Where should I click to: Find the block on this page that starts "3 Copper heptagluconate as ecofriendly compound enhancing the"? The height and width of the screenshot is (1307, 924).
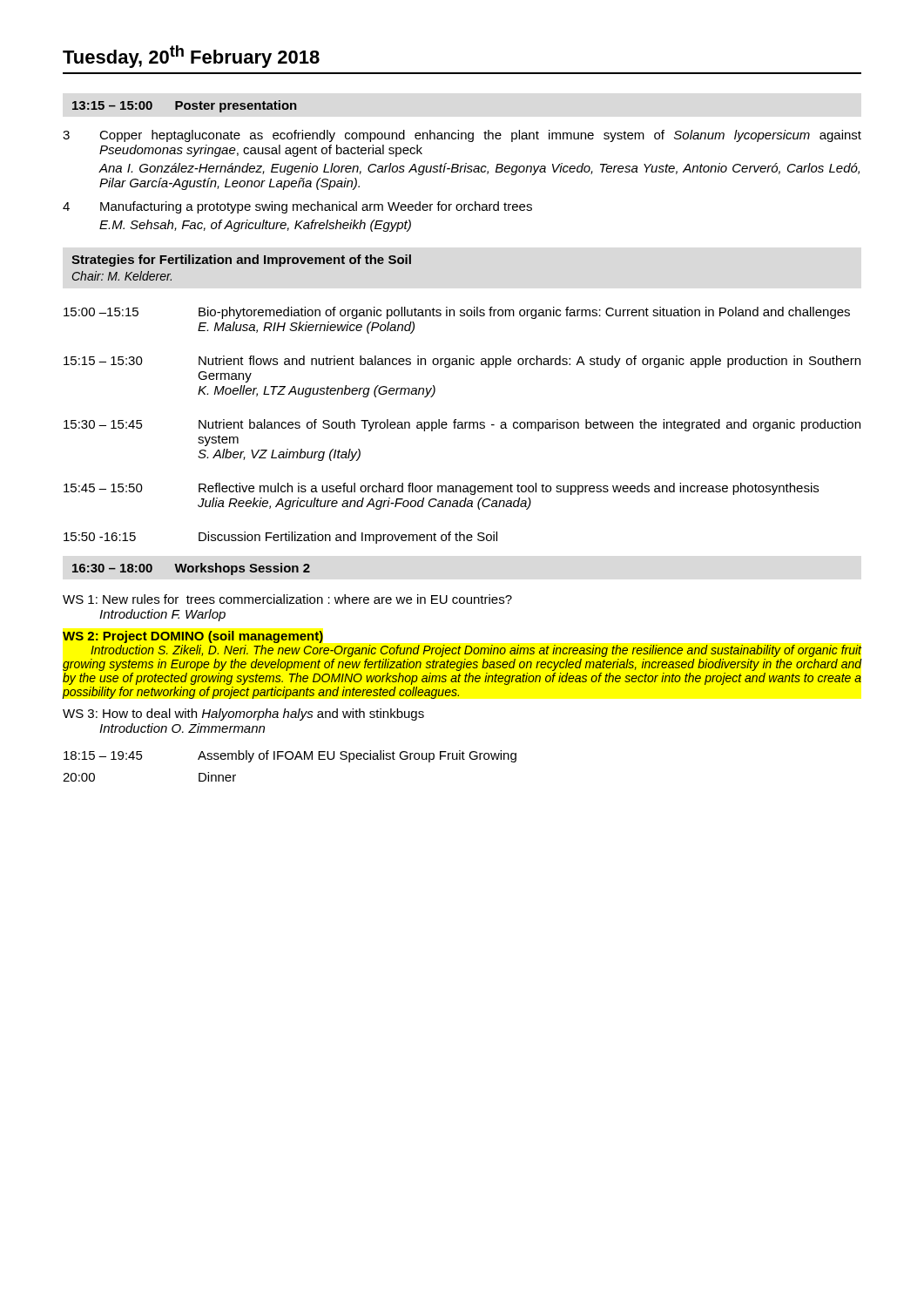point(462,159)
